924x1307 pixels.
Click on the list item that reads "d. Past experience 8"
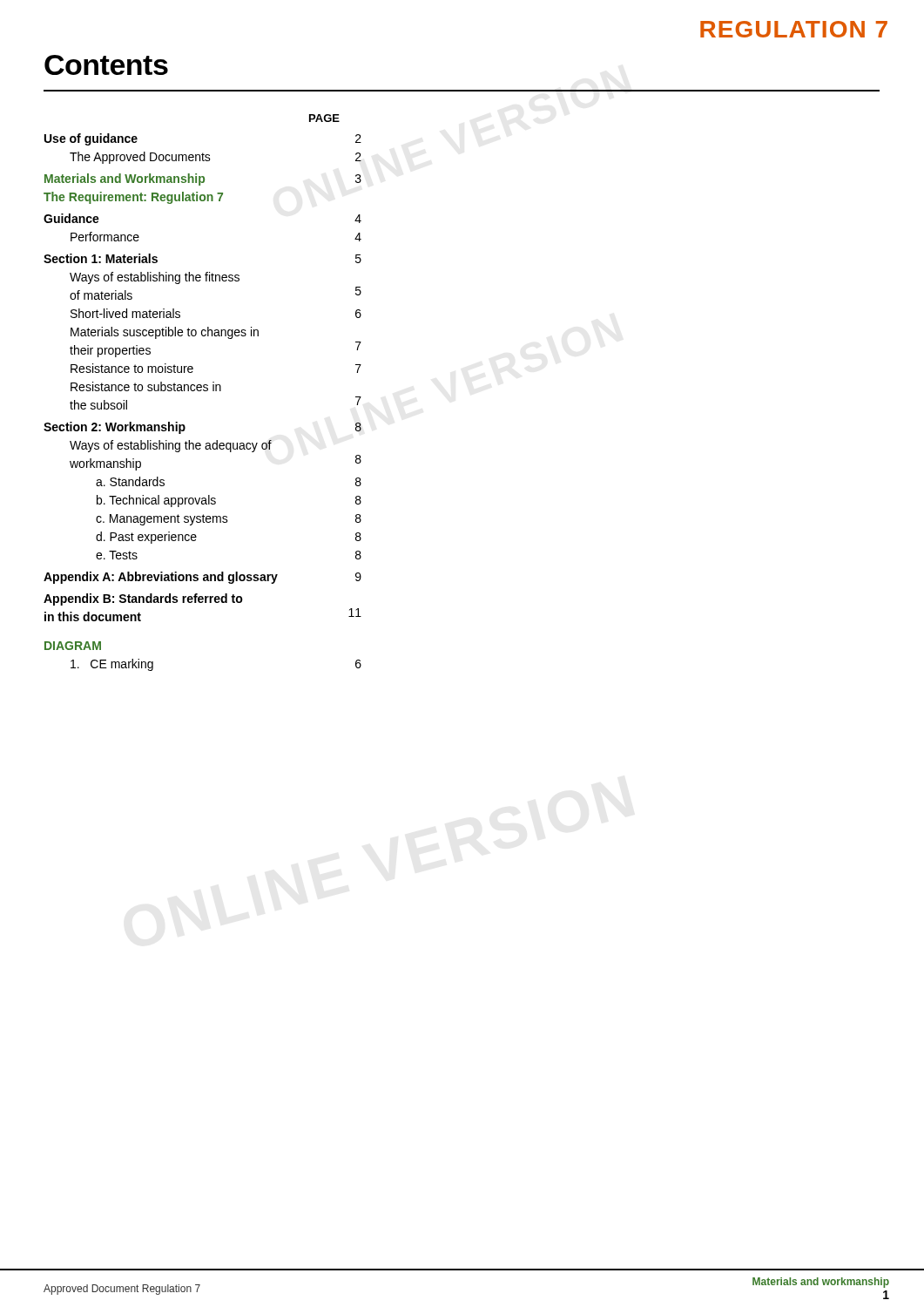[205, 537]
